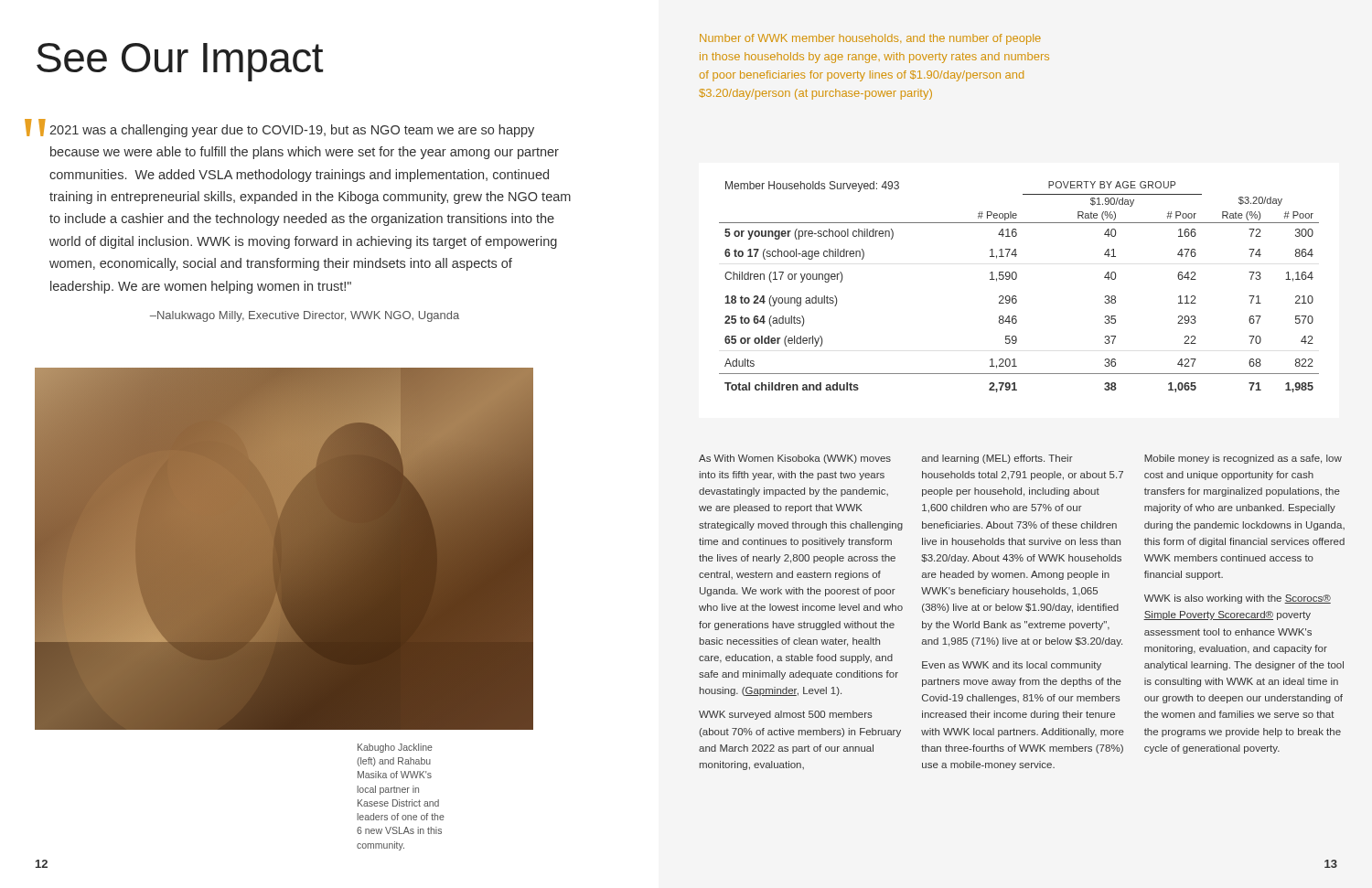Select the text block with the text "Mobile money is recognized as a"
Screen dimensions: 888x1372
point(1247,603)
